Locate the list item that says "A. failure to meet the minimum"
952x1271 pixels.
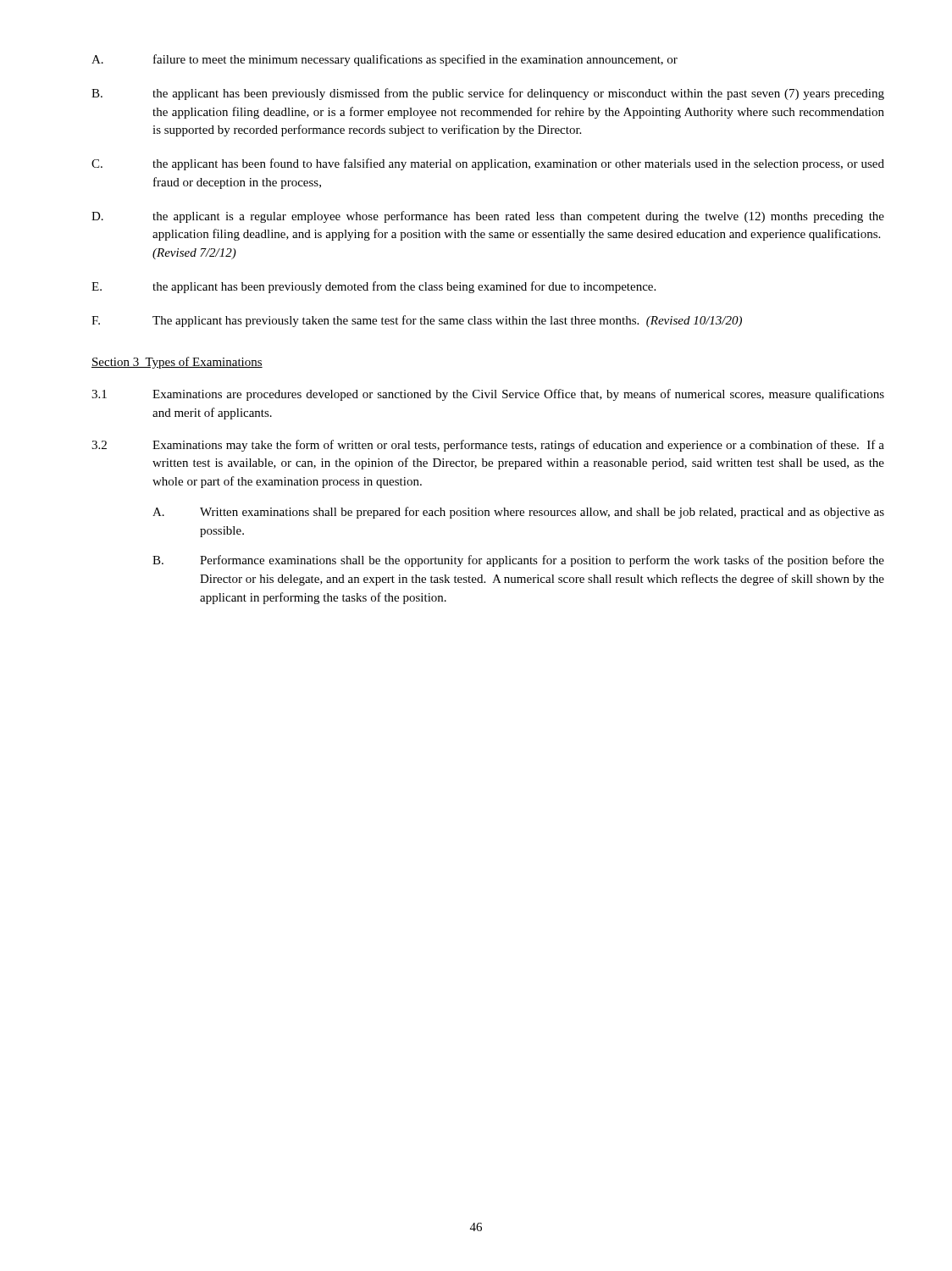tap(488, 60)
